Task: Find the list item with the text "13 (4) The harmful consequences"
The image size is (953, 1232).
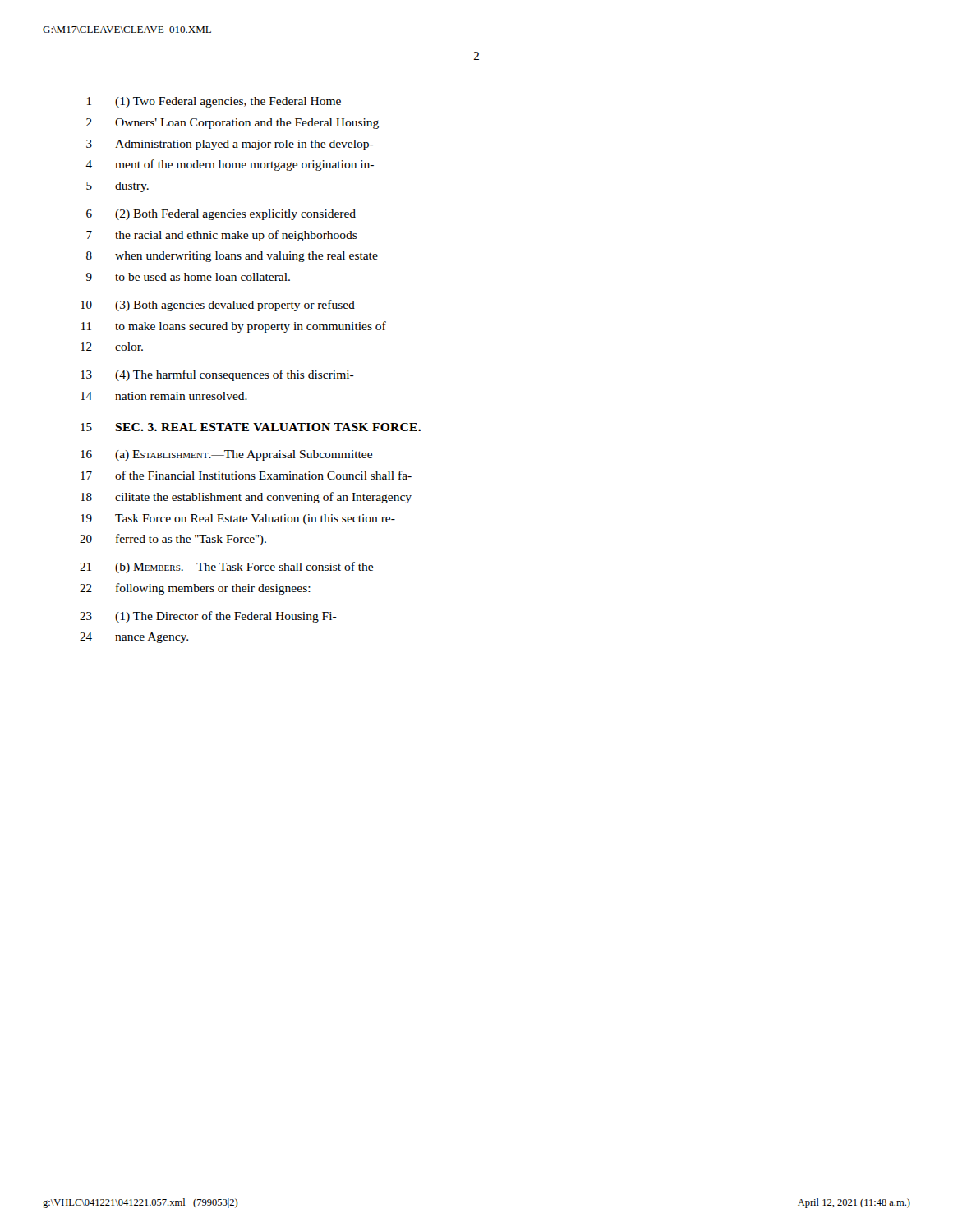Action: 217,375
